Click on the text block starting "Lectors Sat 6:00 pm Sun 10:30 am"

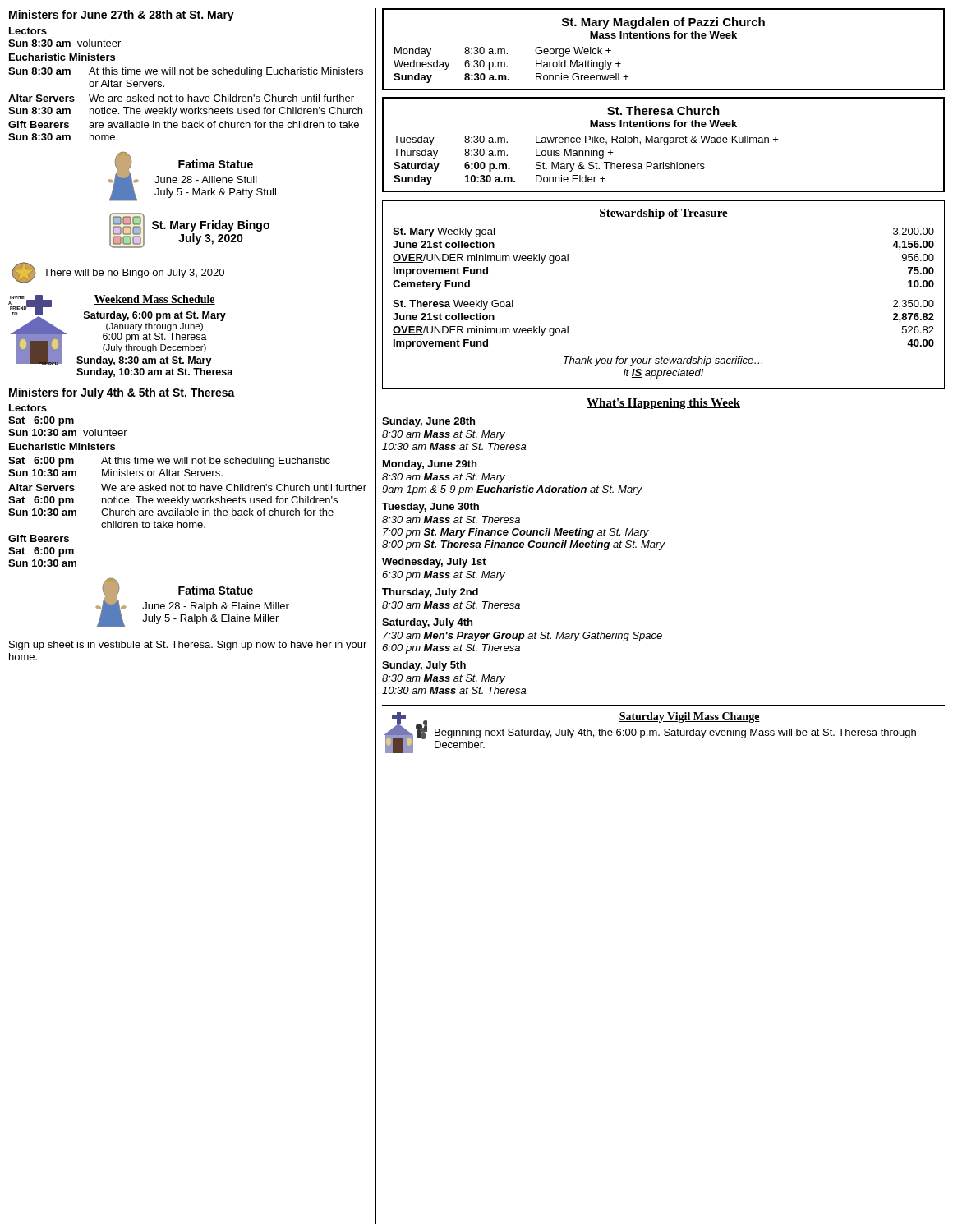pos(68,420)
